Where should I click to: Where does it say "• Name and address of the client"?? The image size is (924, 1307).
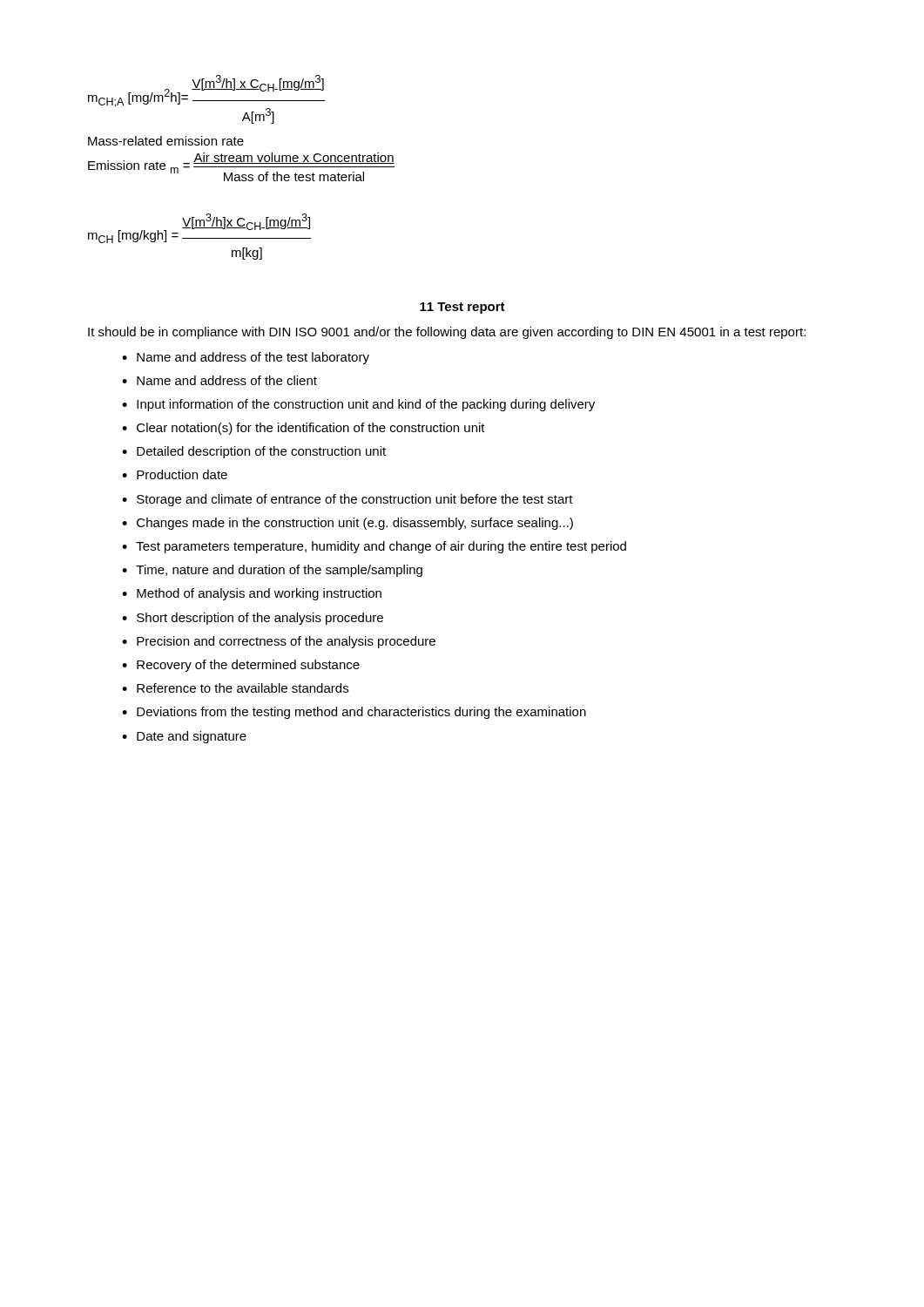(219, 380)
